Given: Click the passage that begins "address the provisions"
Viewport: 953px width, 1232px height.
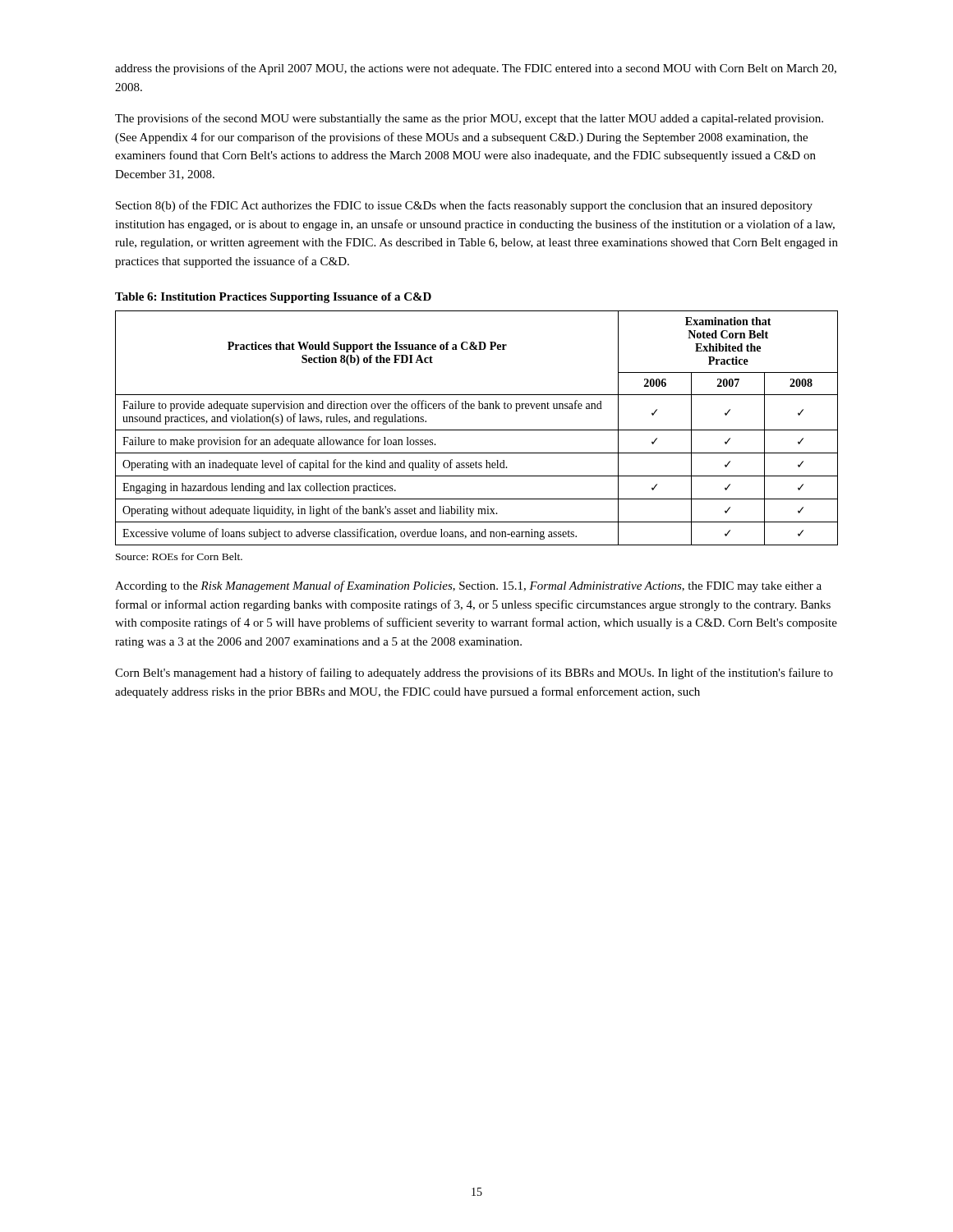Looking at the screenshot, I should click(x=476, y=77).
